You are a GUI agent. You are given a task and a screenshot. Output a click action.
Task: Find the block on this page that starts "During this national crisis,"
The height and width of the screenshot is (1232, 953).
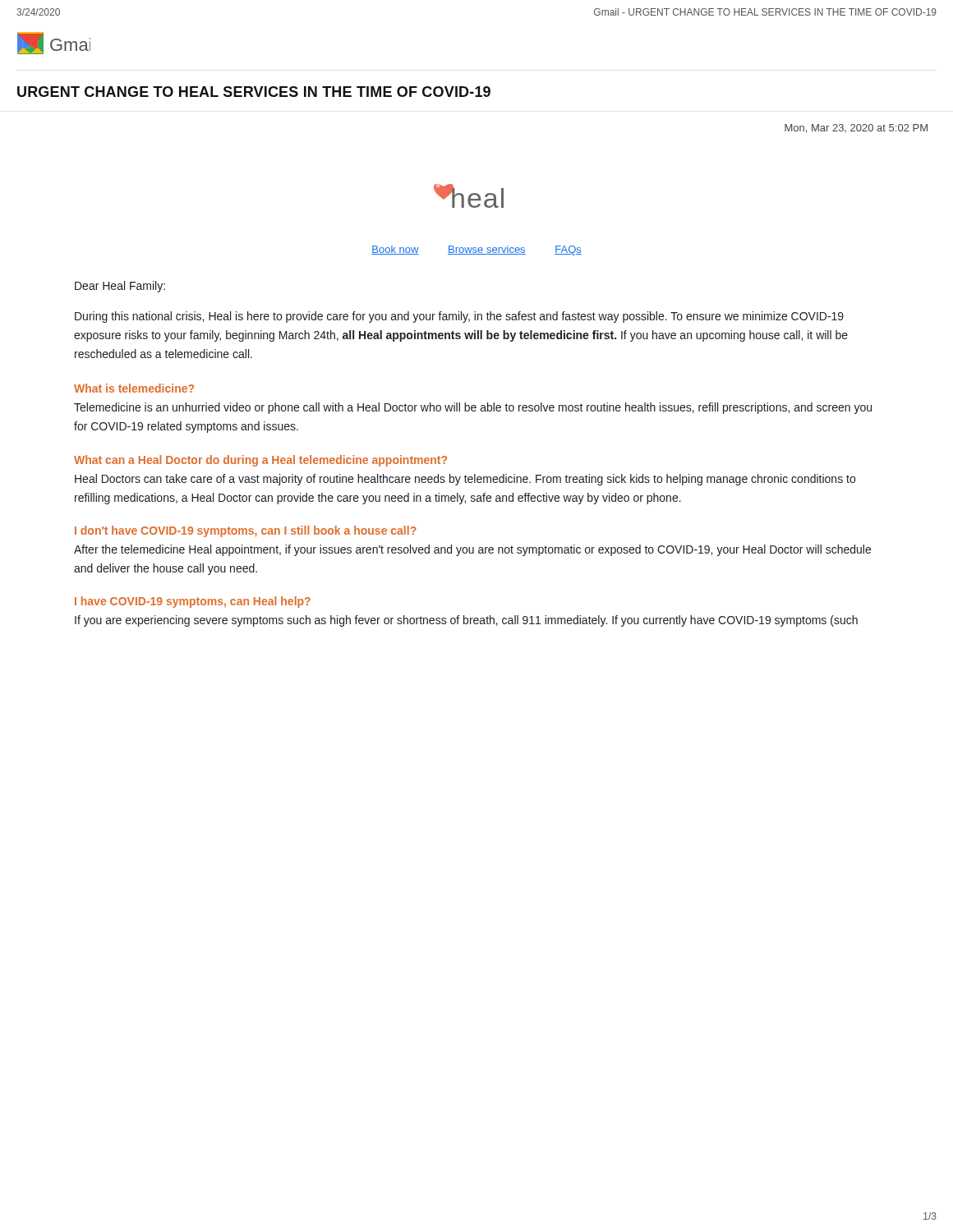[x=461, y=335]
